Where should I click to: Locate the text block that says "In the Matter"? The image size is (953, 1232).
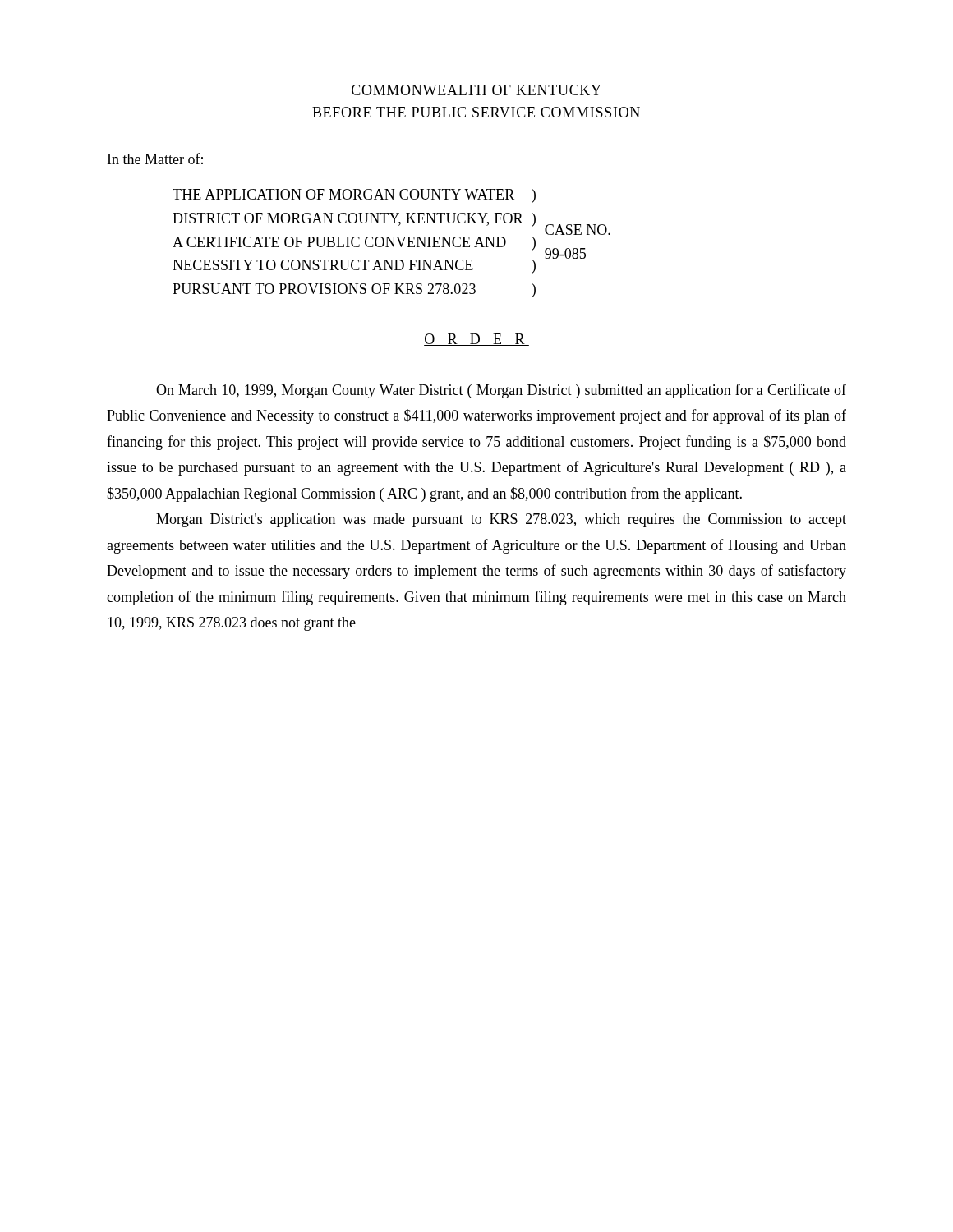(x=155, y=159)
